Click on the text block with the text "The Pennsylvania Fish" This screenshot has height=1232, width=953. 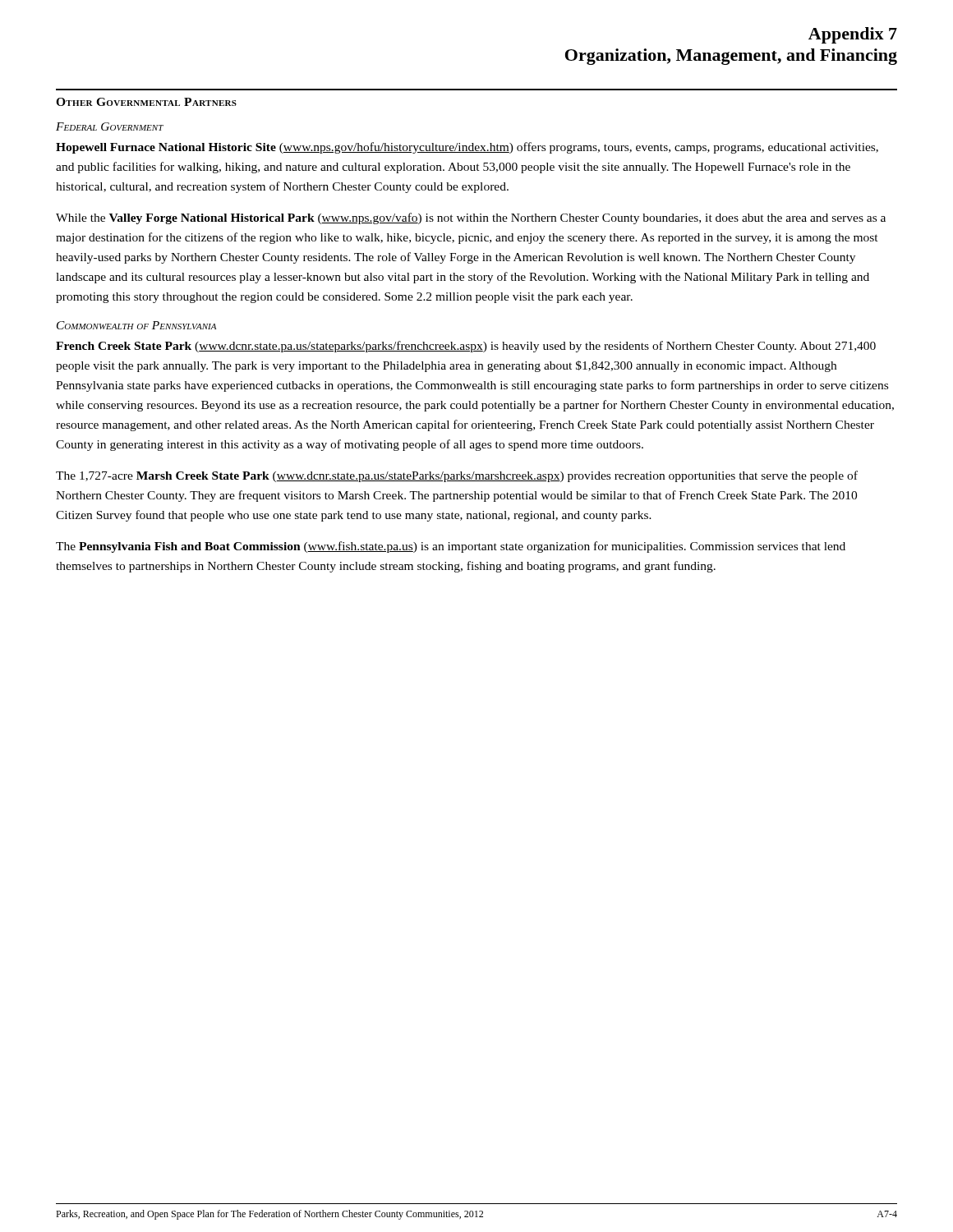[451, 556]
